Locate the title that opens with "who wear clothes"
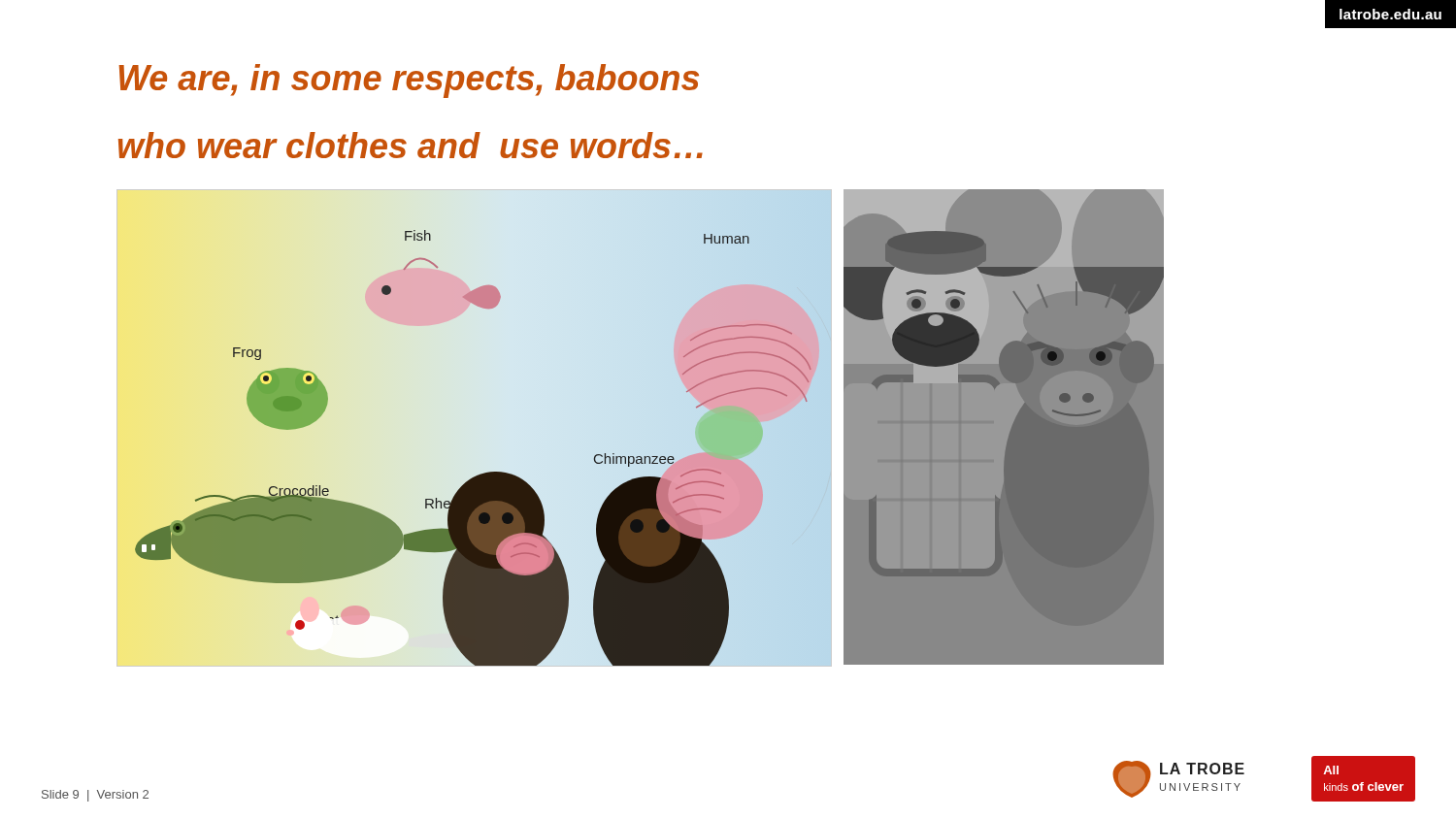This screenshot has width=1456, height=819. pos(412,146)
